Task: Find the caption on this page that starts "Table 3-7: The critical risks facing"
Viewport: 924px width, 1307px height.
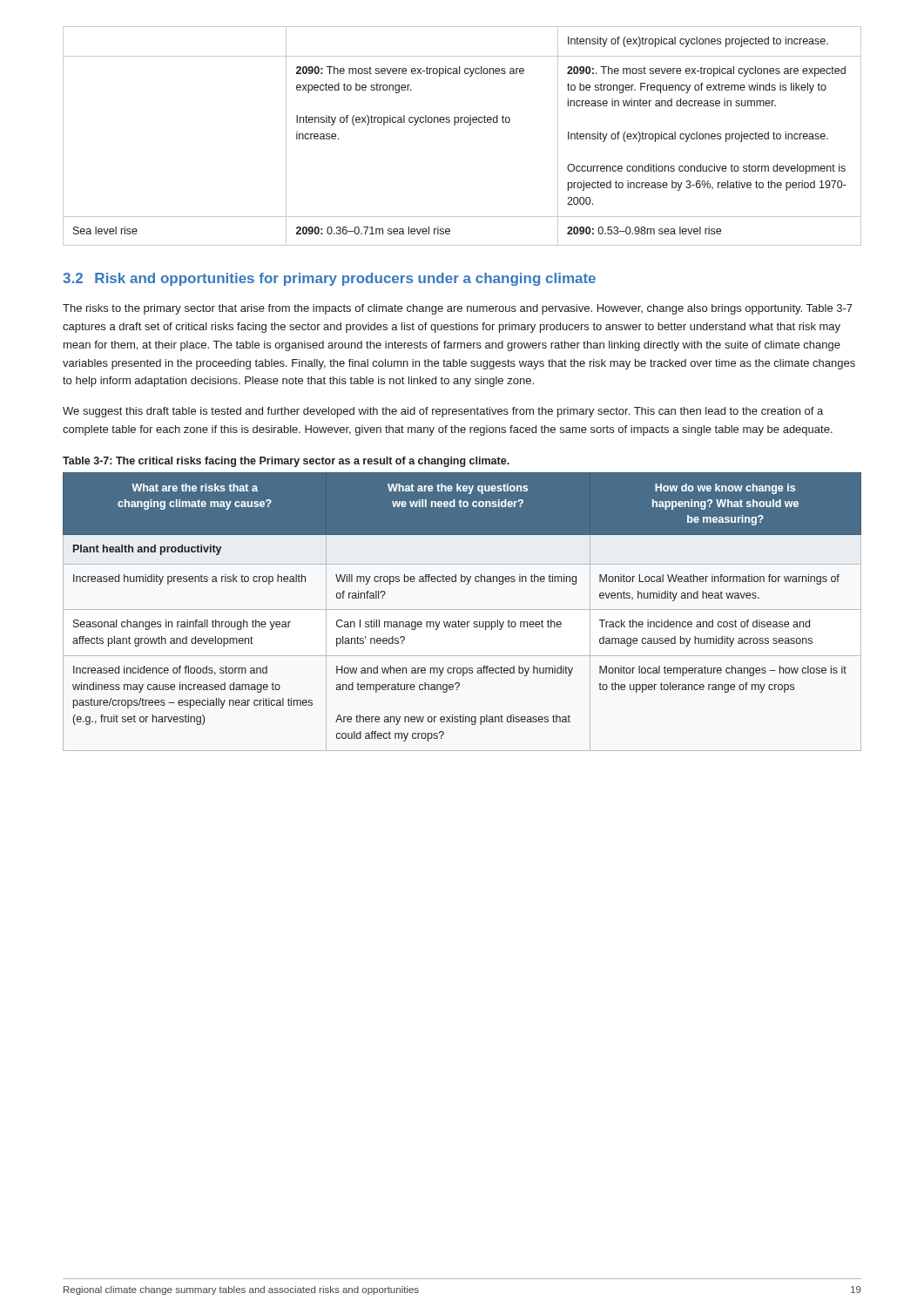Action: [462, 461]
